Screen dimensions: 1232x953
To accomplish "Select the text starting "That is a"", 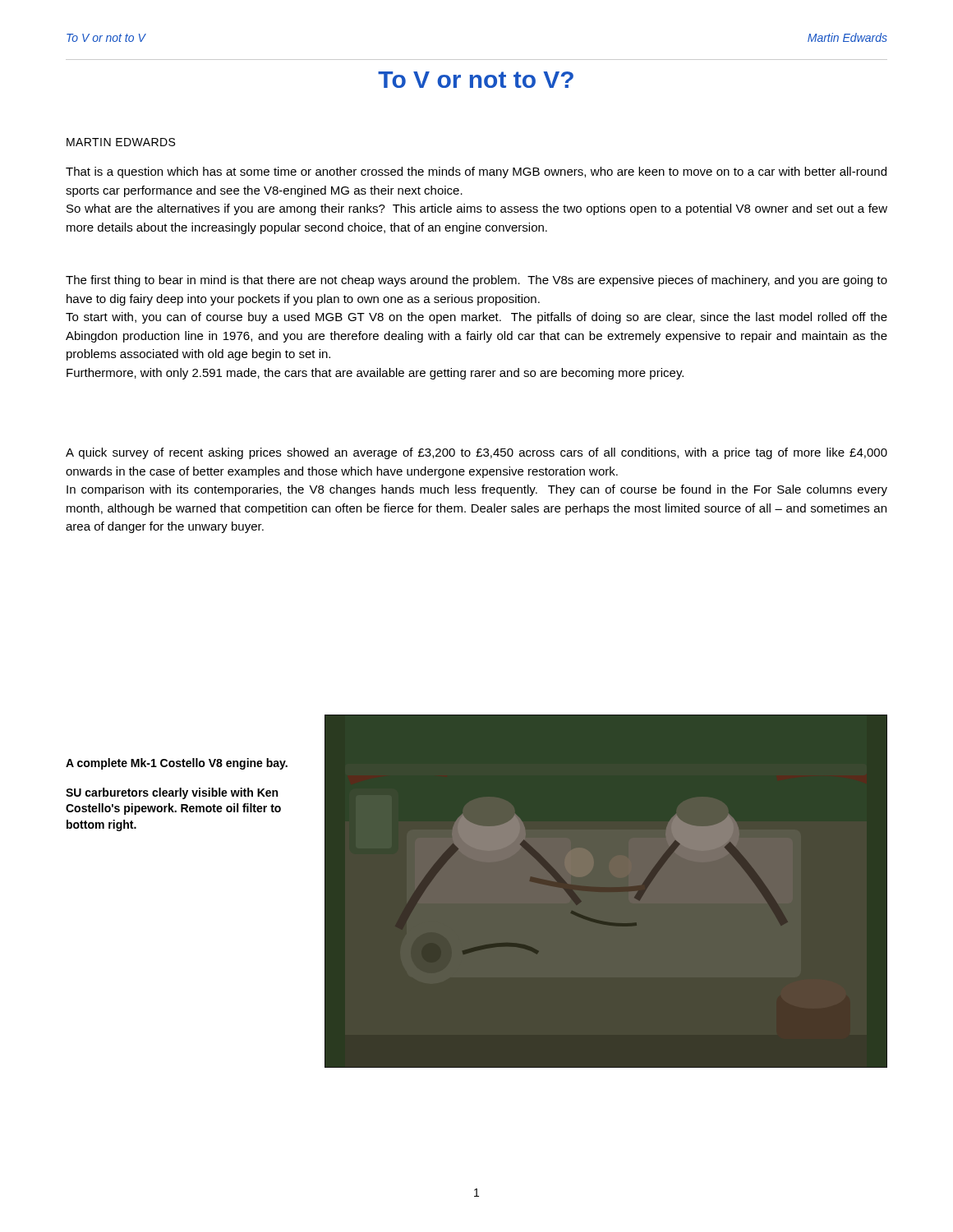I will click(x=476, y=199).
